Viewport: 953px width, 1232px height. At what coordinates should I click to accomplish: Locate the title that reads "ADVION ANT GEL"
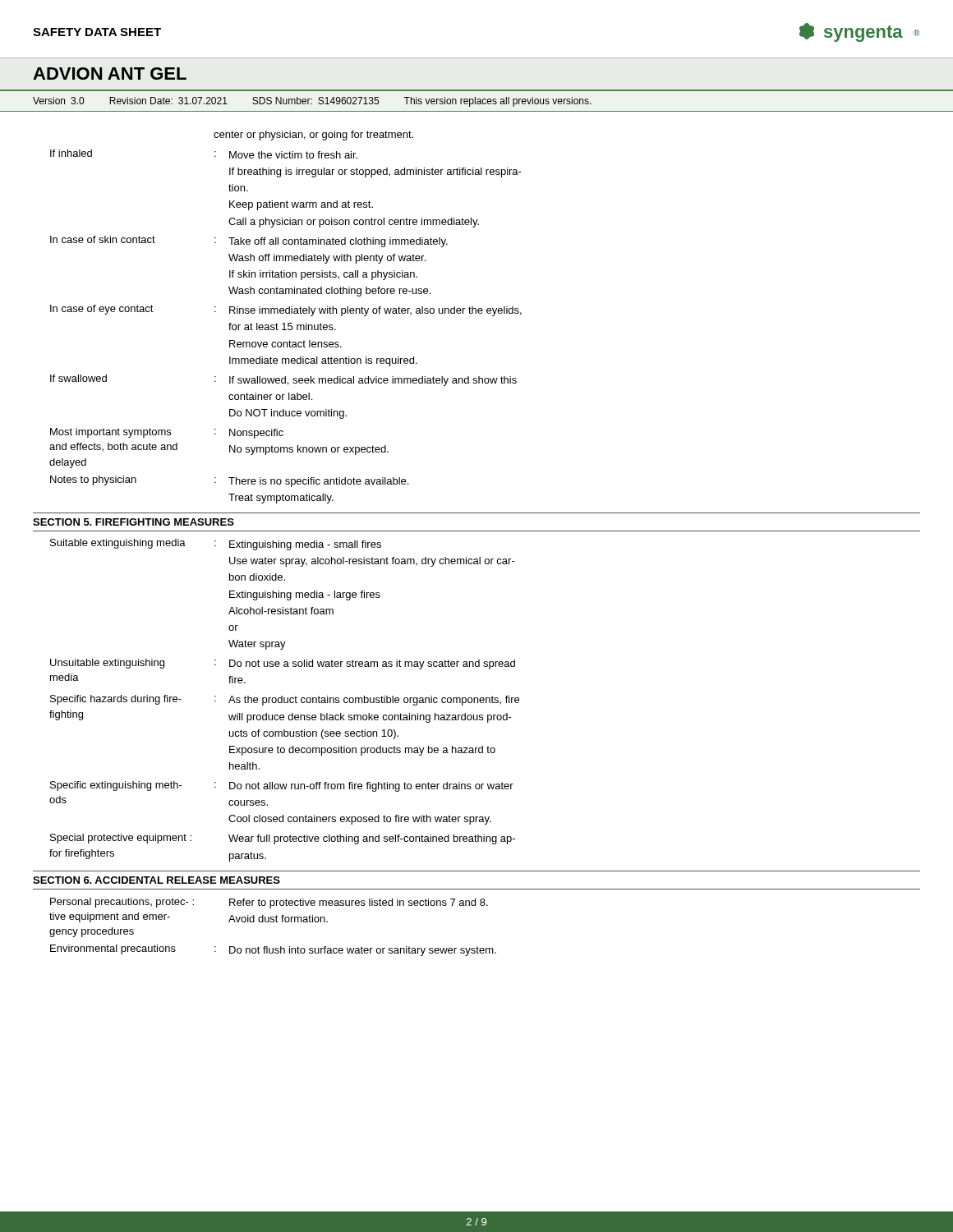[x=110, y=73]
